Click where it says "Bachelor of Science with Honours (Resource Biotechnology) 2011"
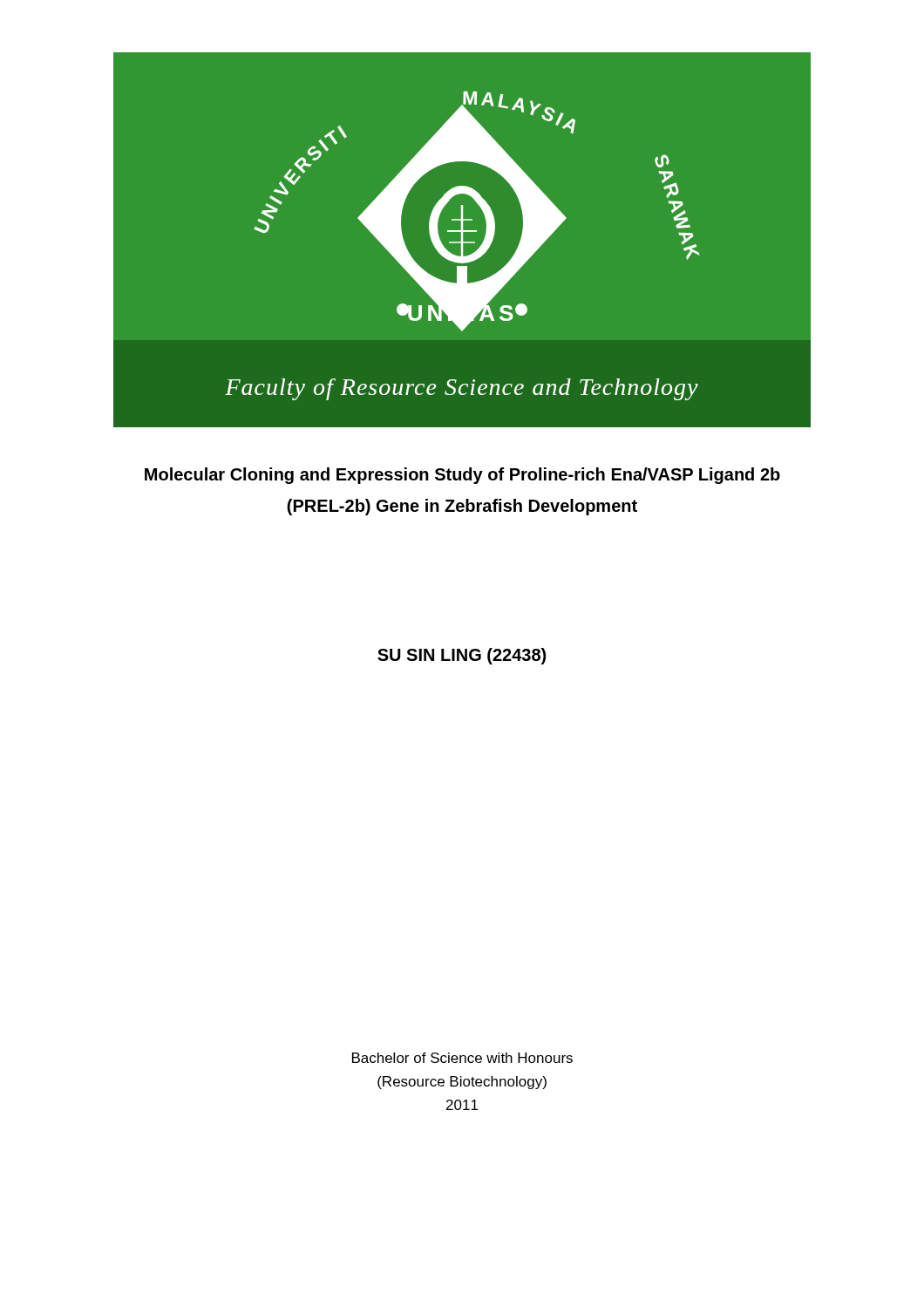Image resolution: width=924 pixels, height=1308 pixels. tap(462, 1082)
